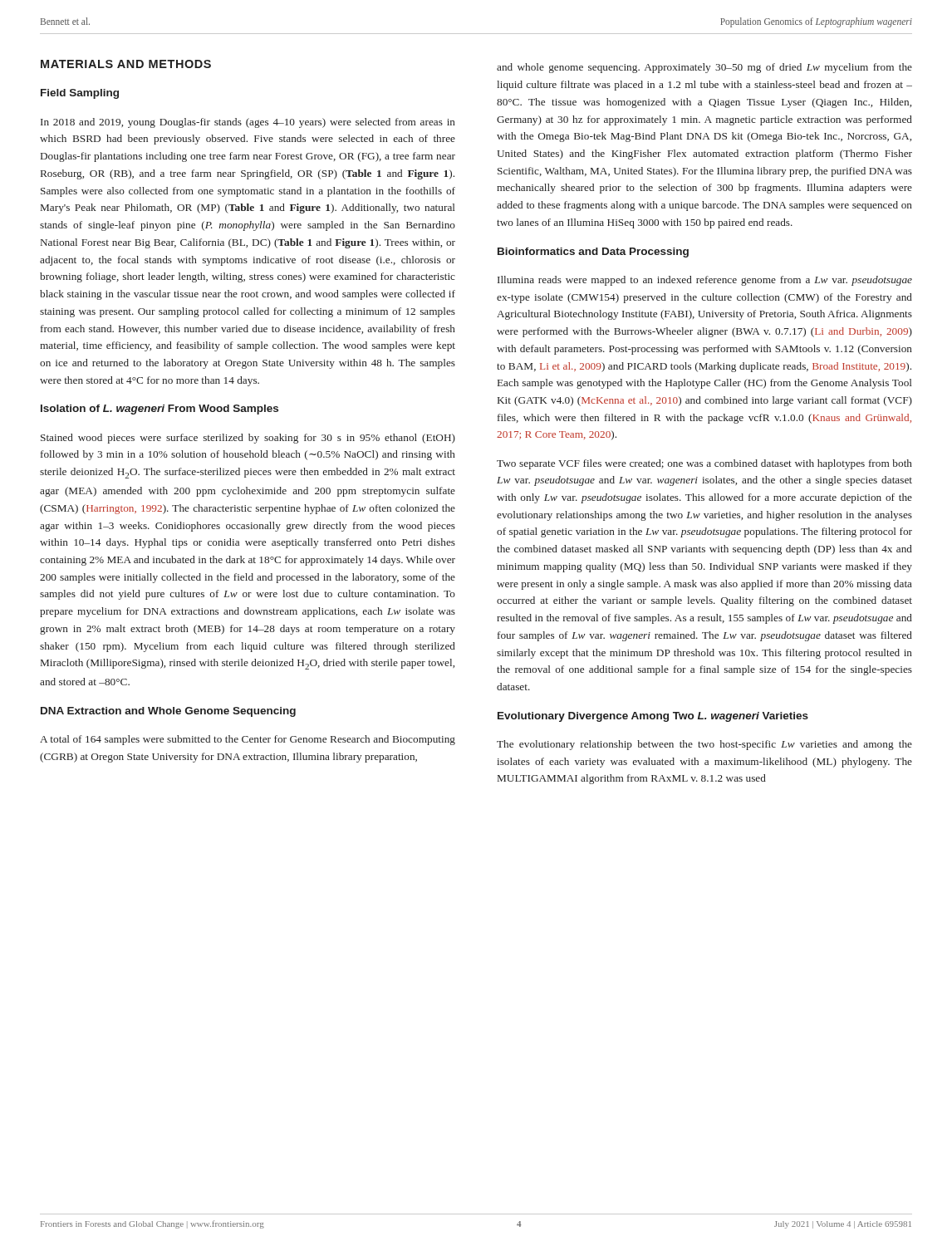Image resolution: width=952 pixels, height=1246 pixels.
Task: Navigate to the text starting "A total of 164 samples were submitted"
Action: pyautogui.click(x=248, y=748)
